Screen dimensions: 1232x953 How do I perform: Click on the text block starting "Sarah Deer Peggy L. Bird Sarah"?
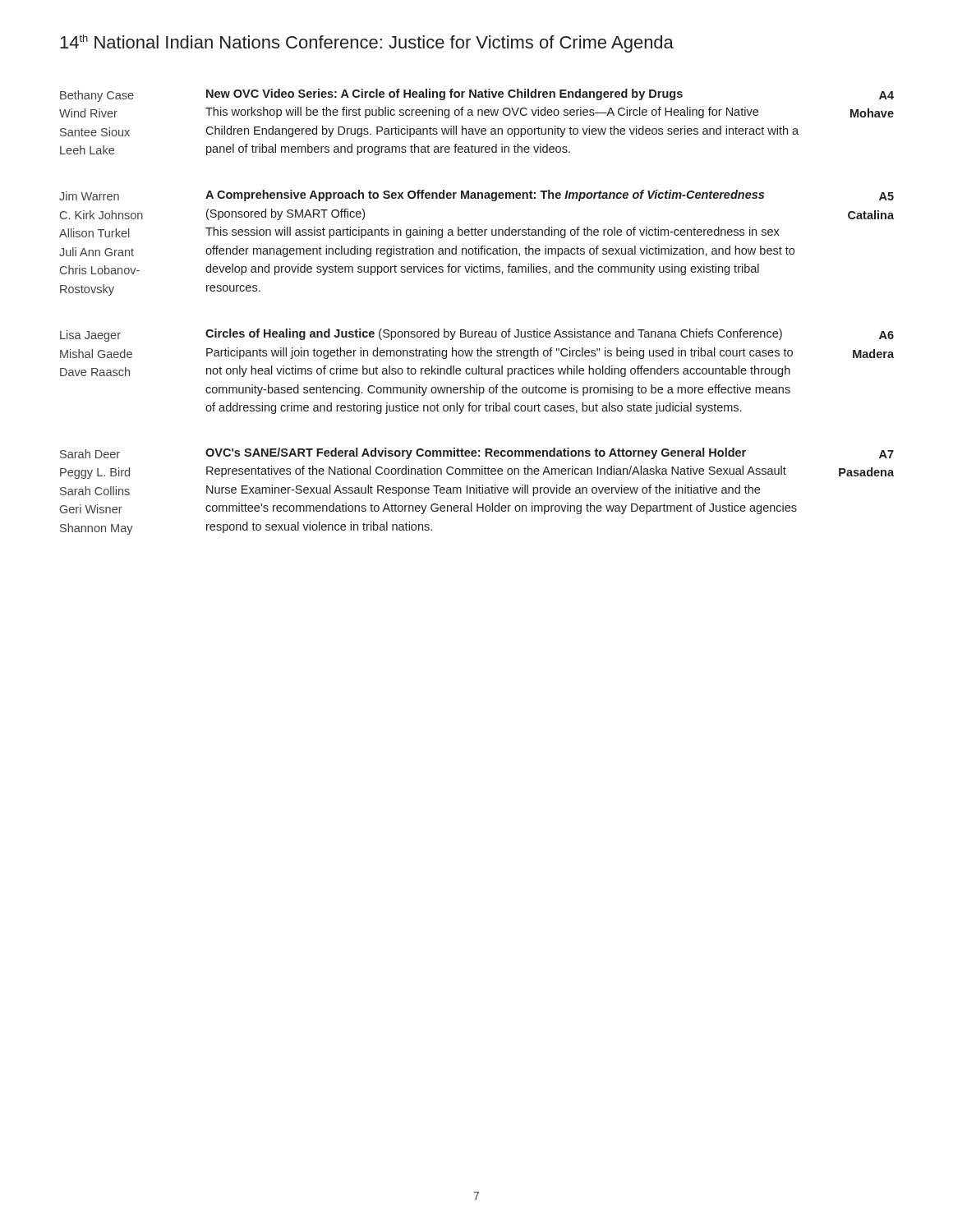click(x=476, y=490)
